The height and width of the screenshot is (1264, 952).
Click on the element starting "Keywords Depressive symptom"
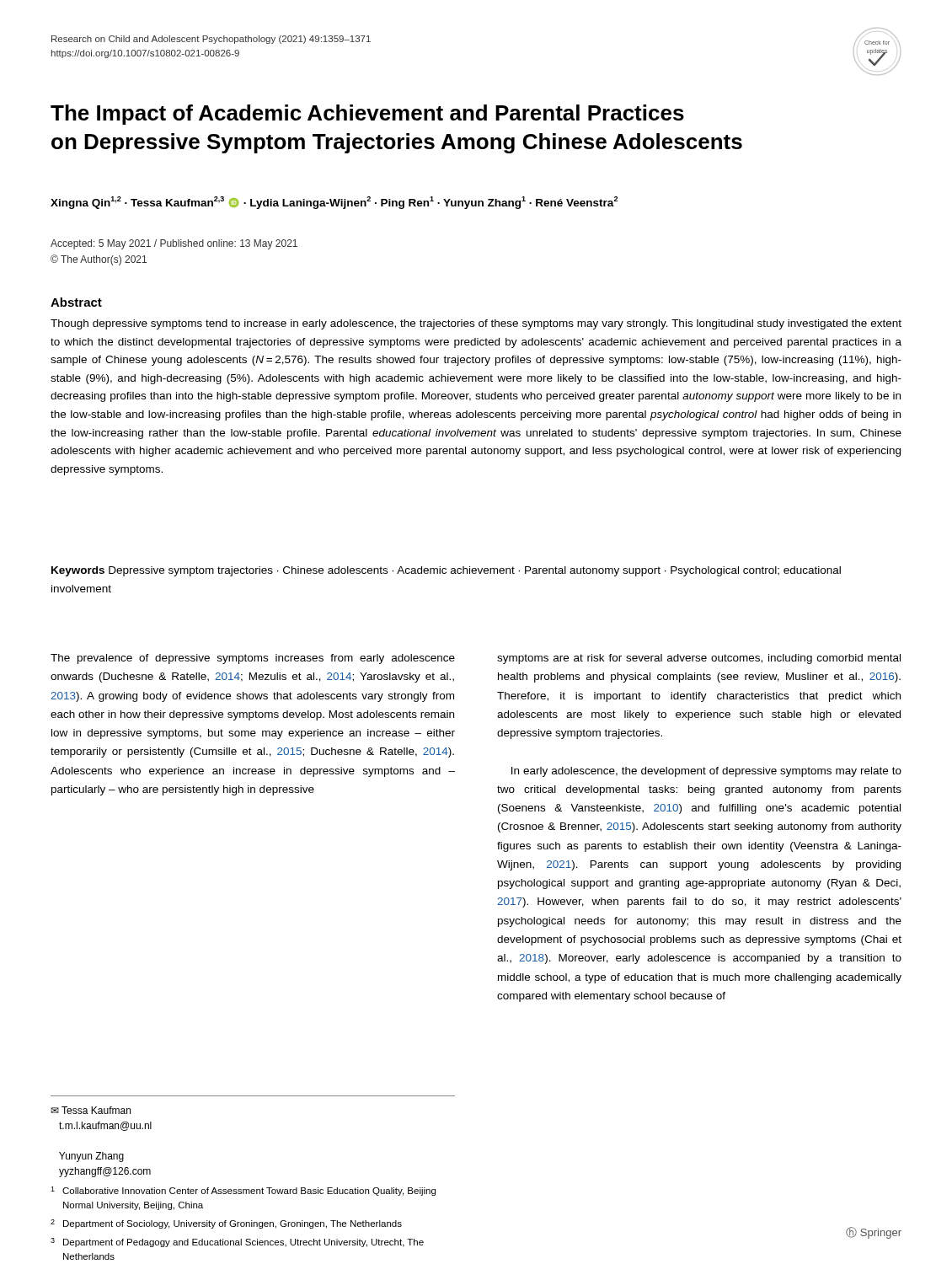(x=446, y=579)
